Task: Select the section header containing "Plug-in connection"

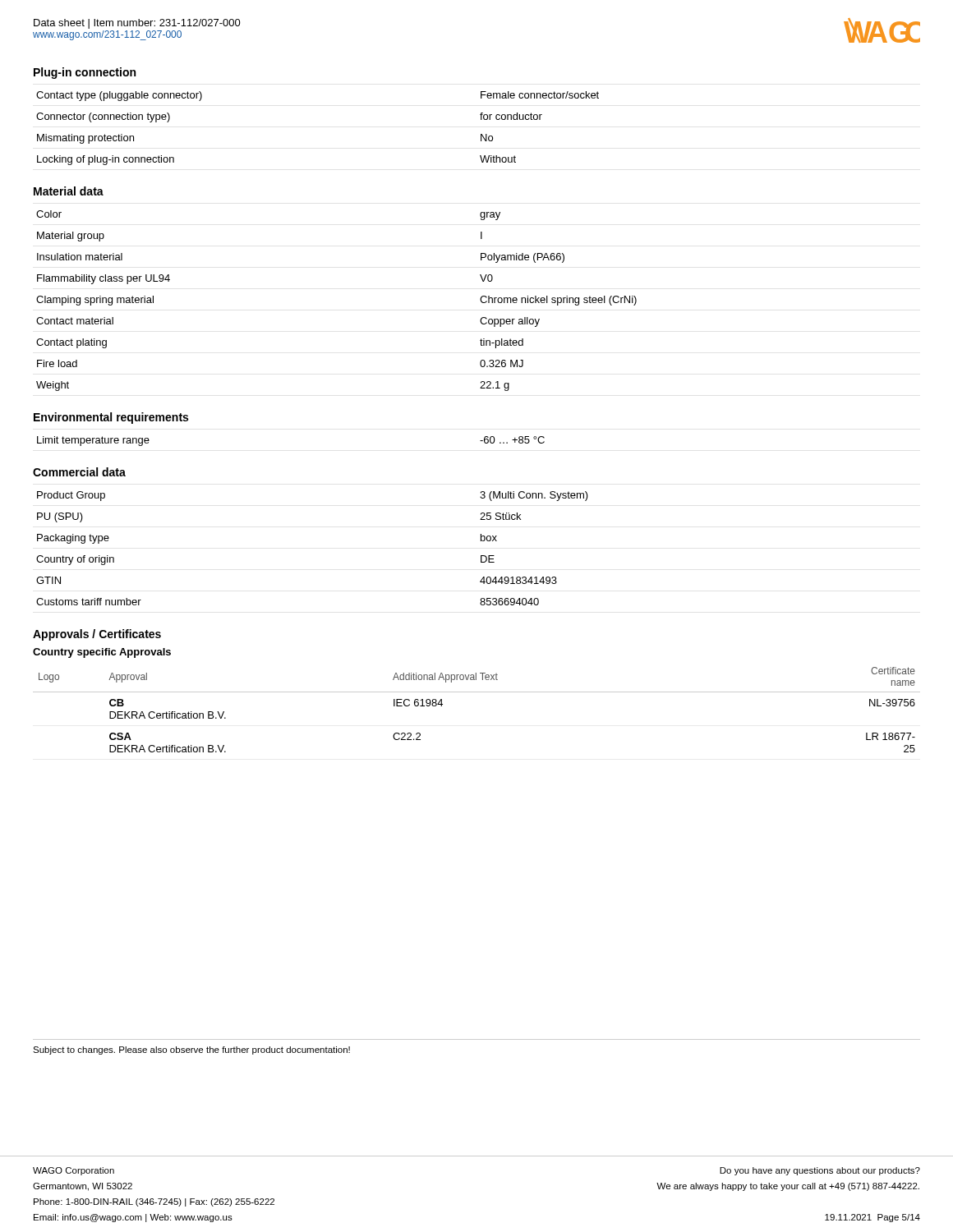Action: [x=85, y=72]
